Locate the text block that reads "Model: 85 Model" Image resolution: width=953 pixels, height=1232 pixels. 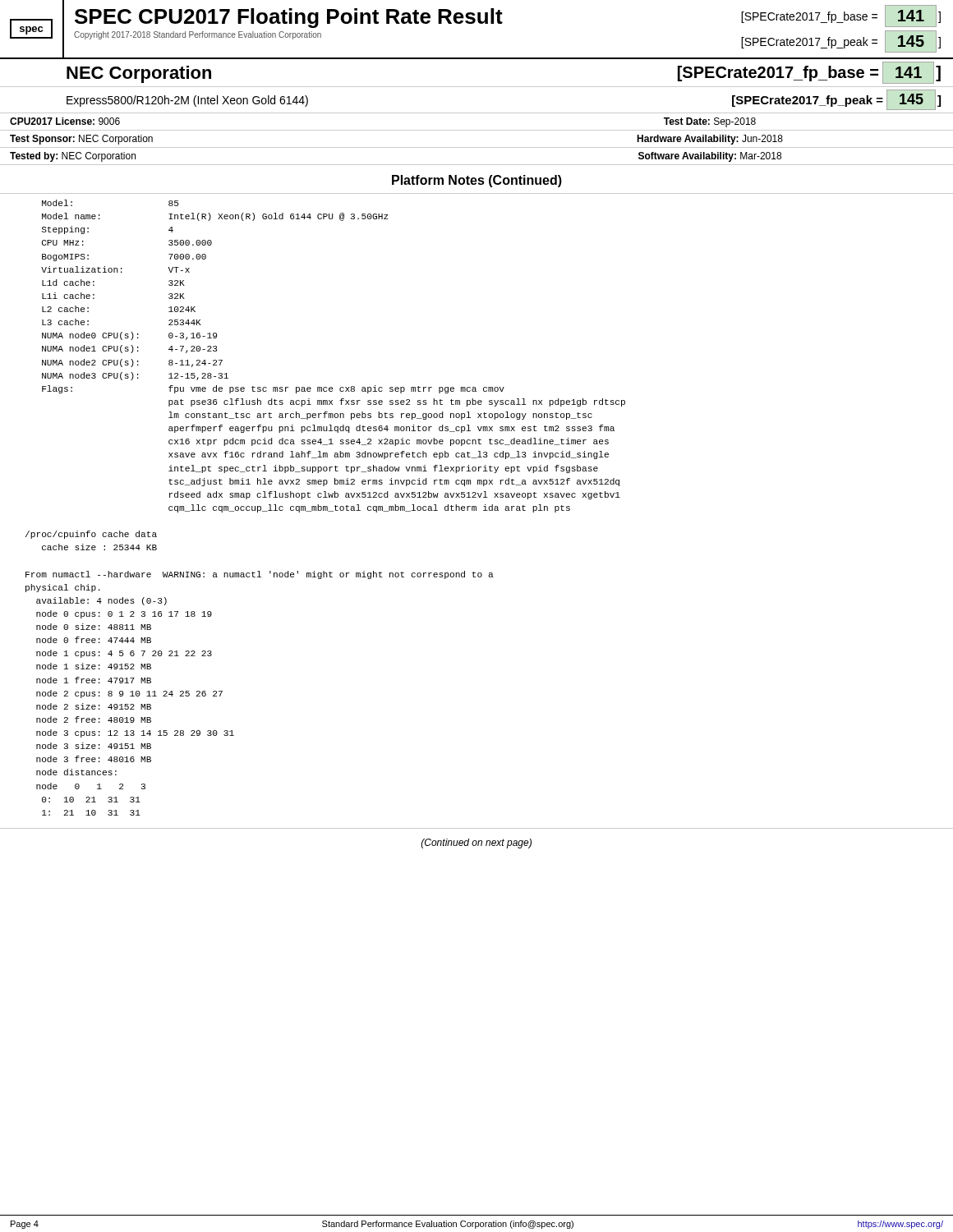click(325, 508)
